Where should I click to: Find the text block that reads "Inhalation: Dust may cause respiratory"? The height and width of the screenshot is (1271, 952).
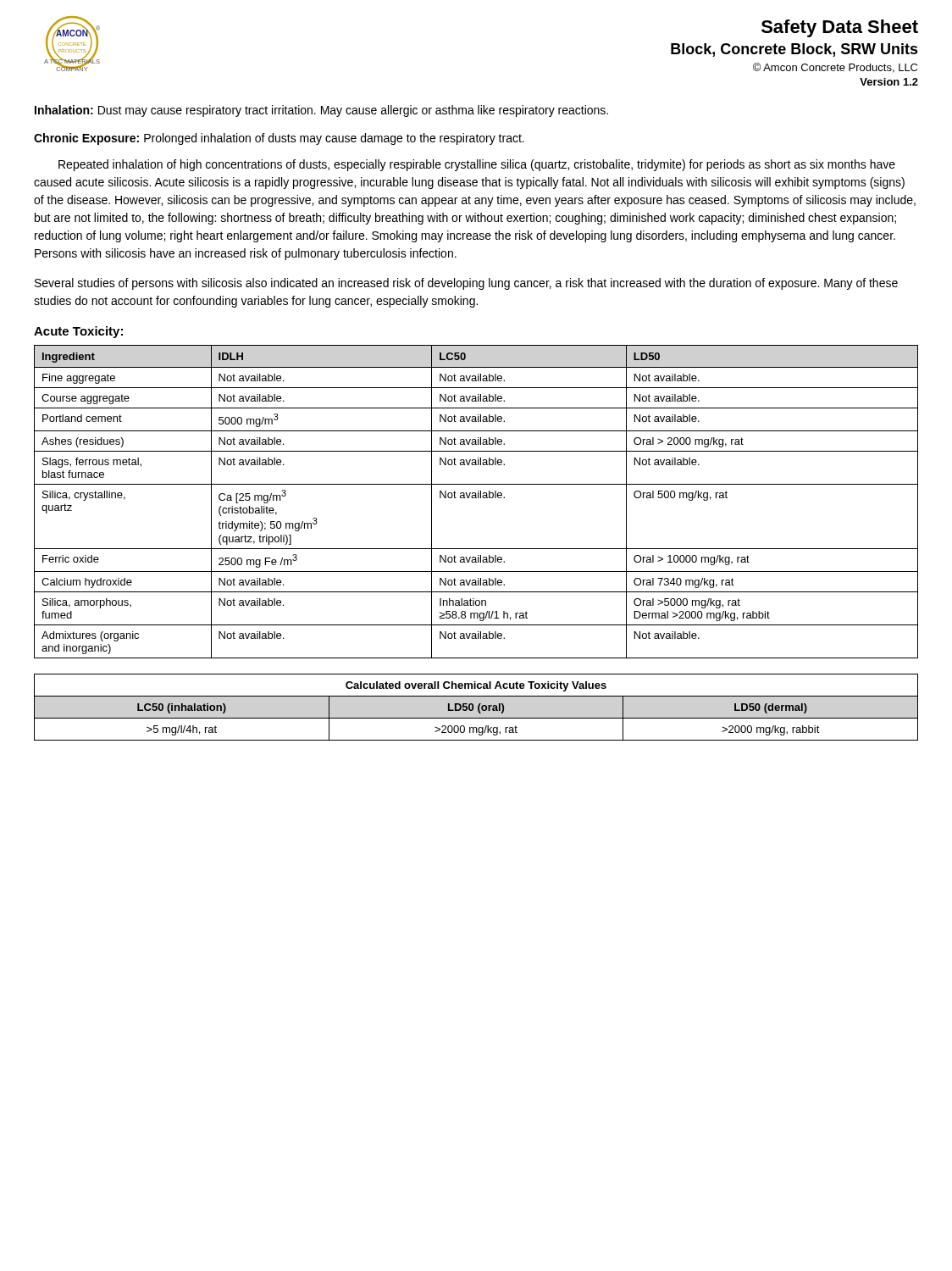[x=322, y=110]
